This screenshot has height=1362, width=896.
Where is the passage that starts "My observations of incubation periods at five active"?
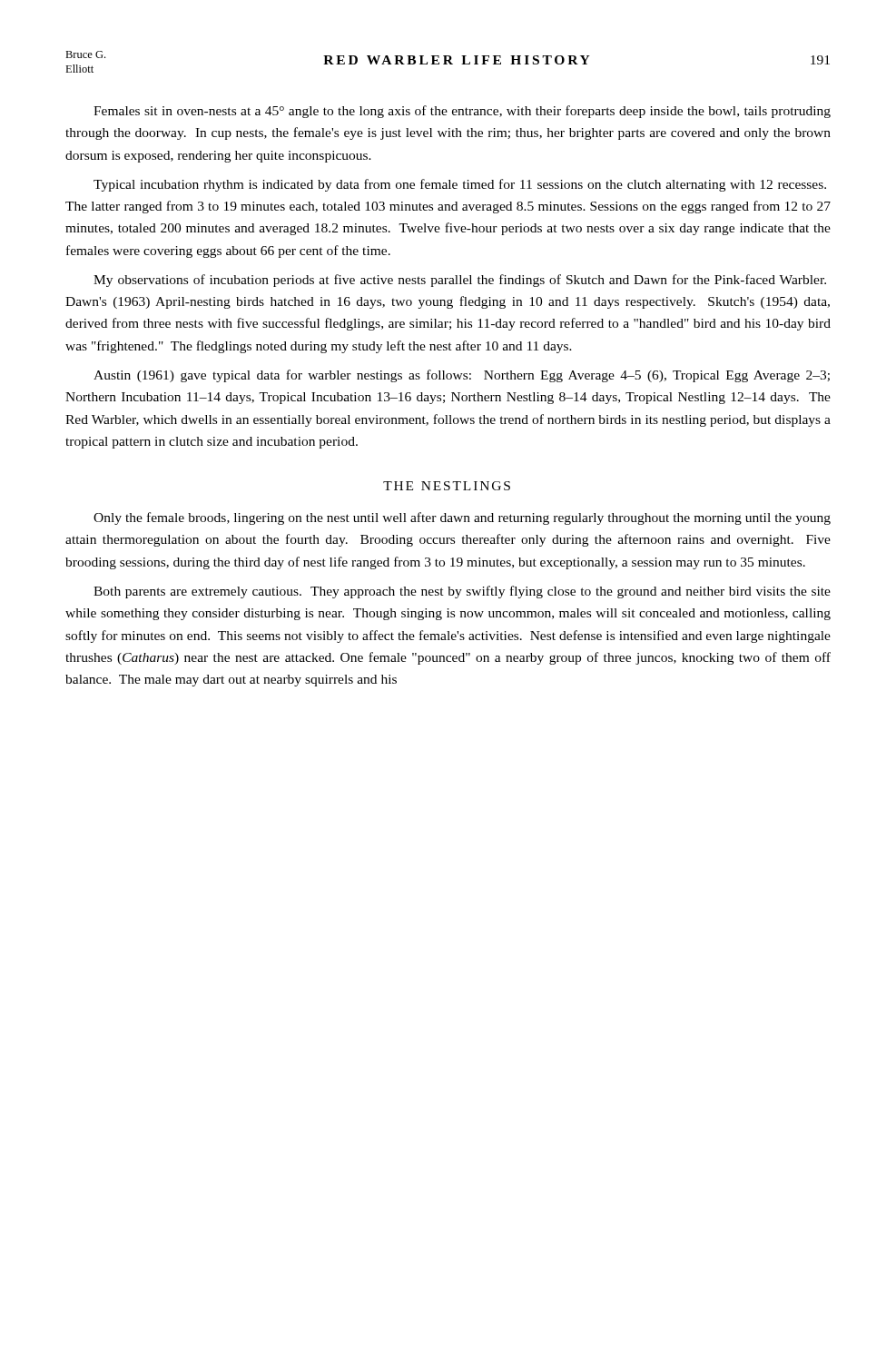click(448, 313)
